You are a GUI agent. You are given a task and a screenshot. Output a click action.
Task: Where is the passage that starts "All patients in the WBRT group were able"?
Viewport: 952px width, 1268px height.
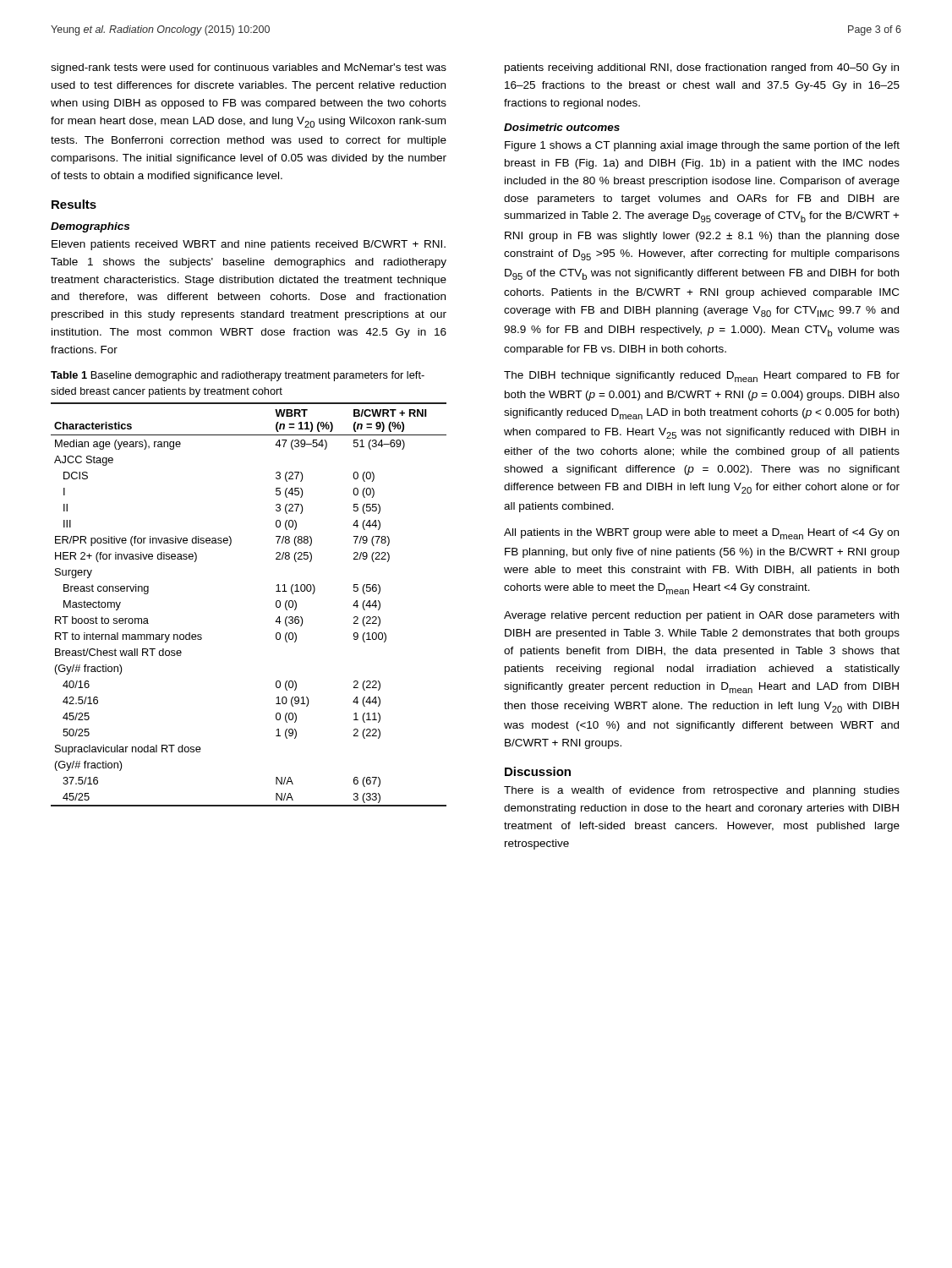coord(702,561)
